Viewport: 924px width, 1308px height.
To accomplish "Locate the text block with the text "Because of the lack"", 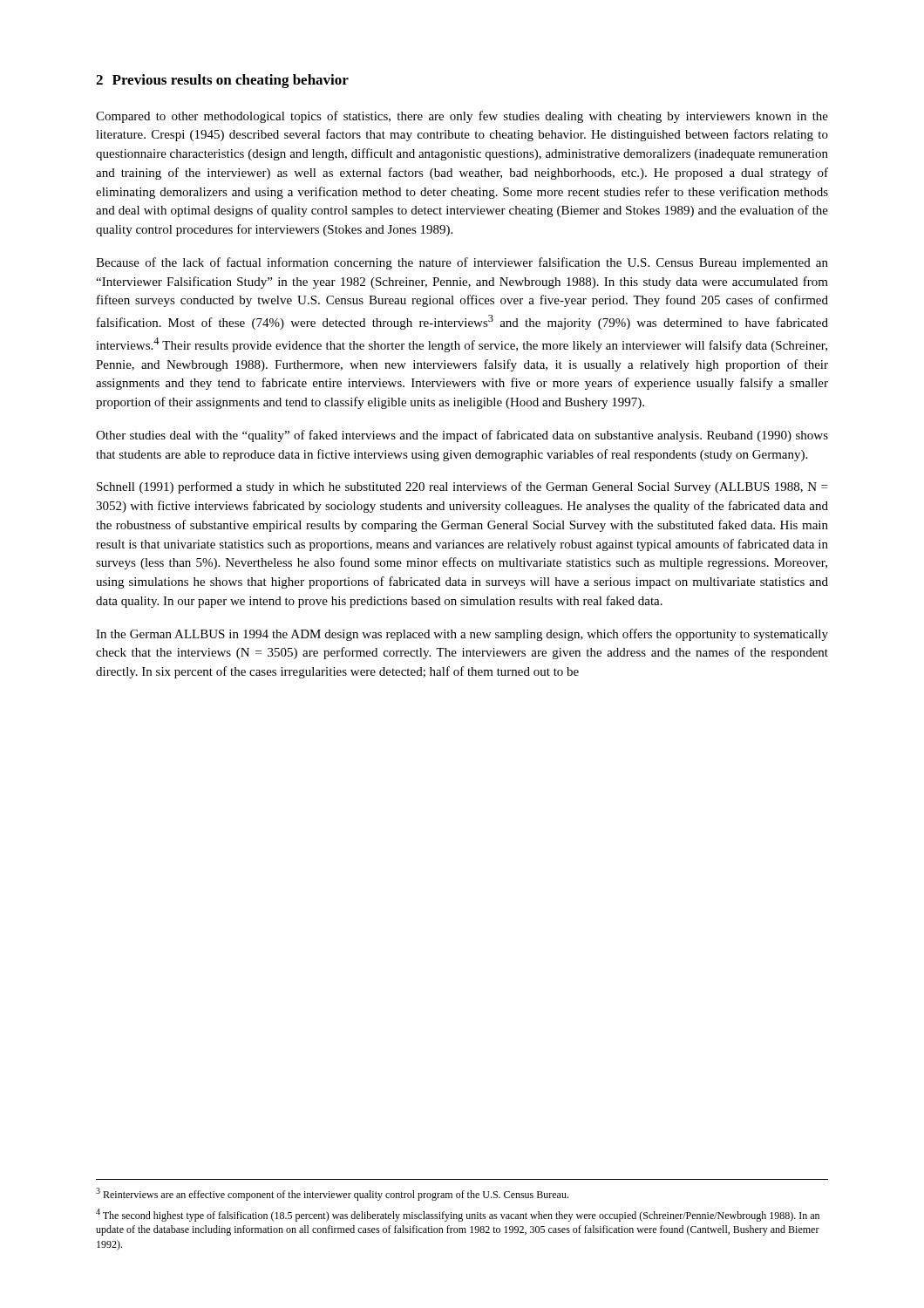I will [462, 333].
